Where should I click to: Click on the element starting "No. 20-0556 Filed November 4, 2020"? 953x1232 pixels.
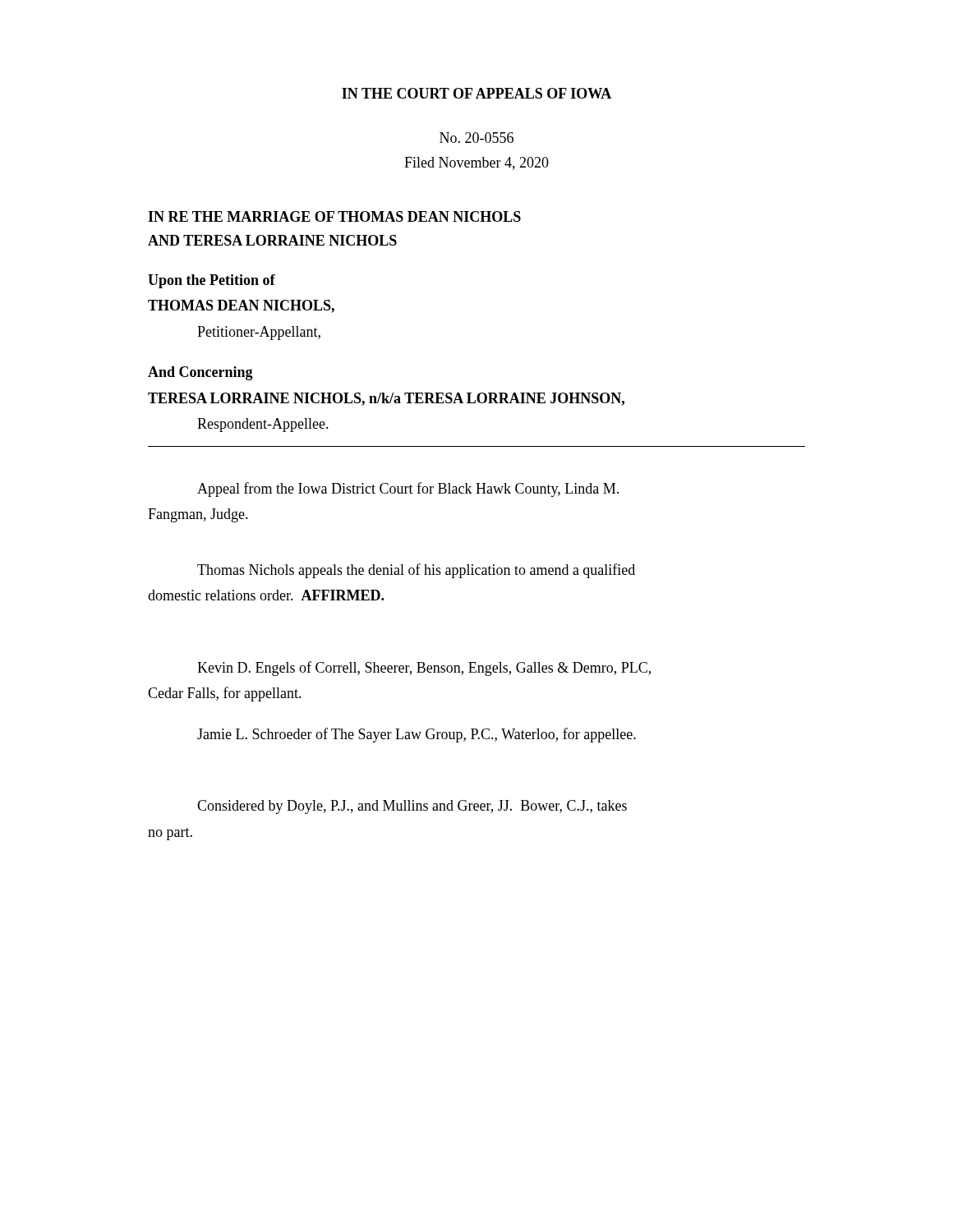click(x=476, y=150)
